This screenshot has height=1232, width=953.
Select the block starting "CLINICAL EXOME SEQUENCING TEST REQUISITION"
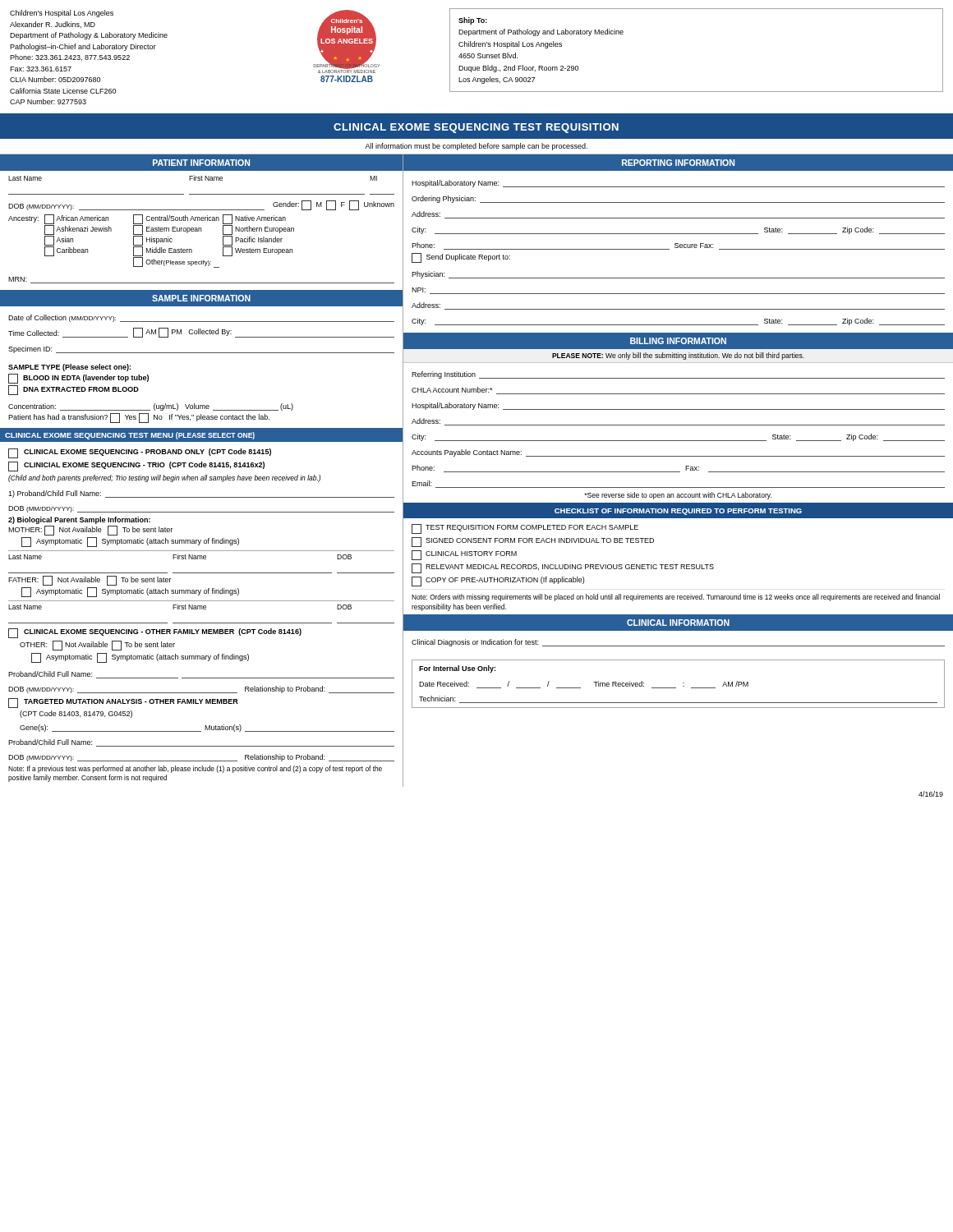pos(476,127)
